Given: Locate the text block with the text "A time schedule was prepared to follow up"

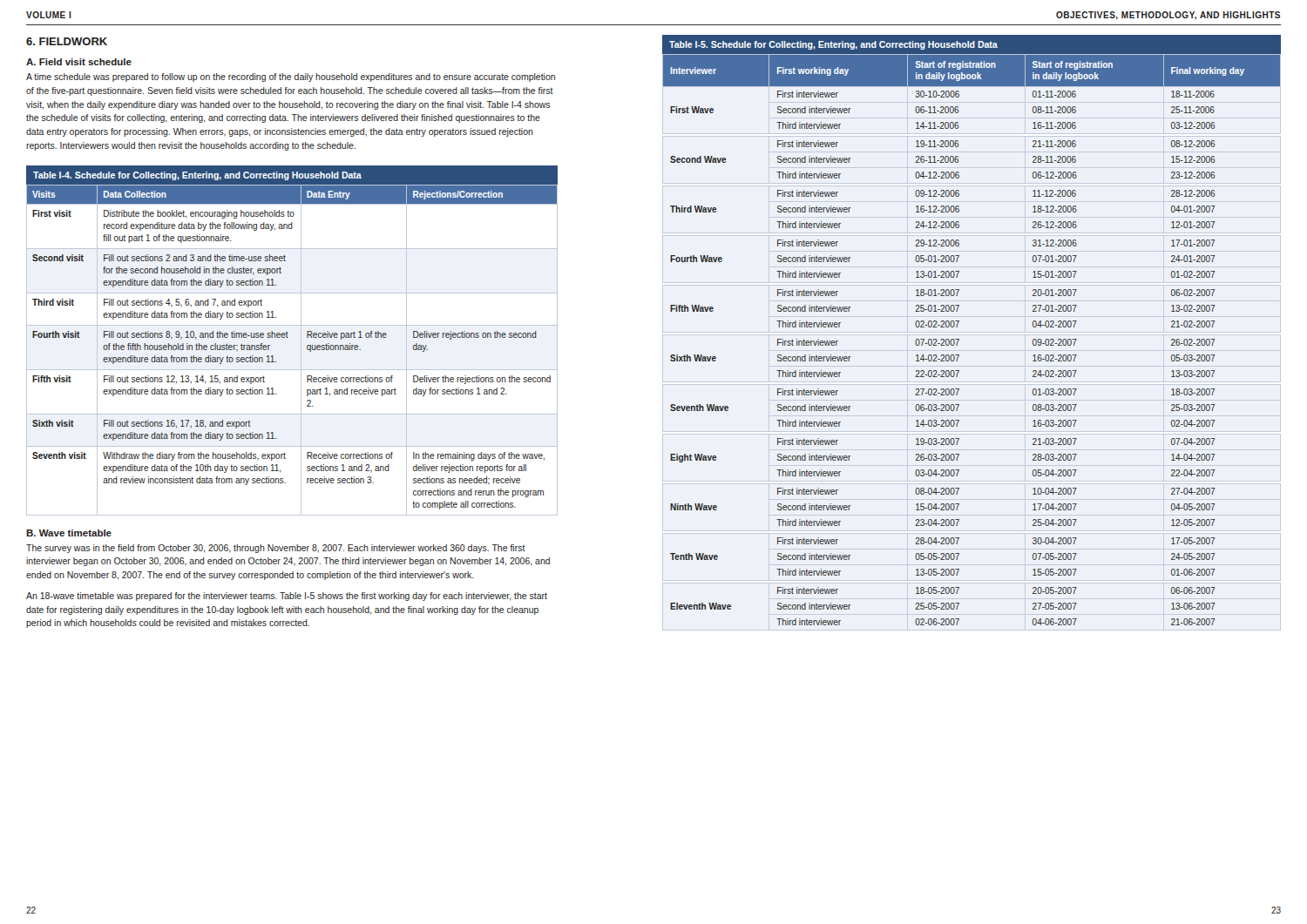Looking at the screenshot, I should point(291,111).
